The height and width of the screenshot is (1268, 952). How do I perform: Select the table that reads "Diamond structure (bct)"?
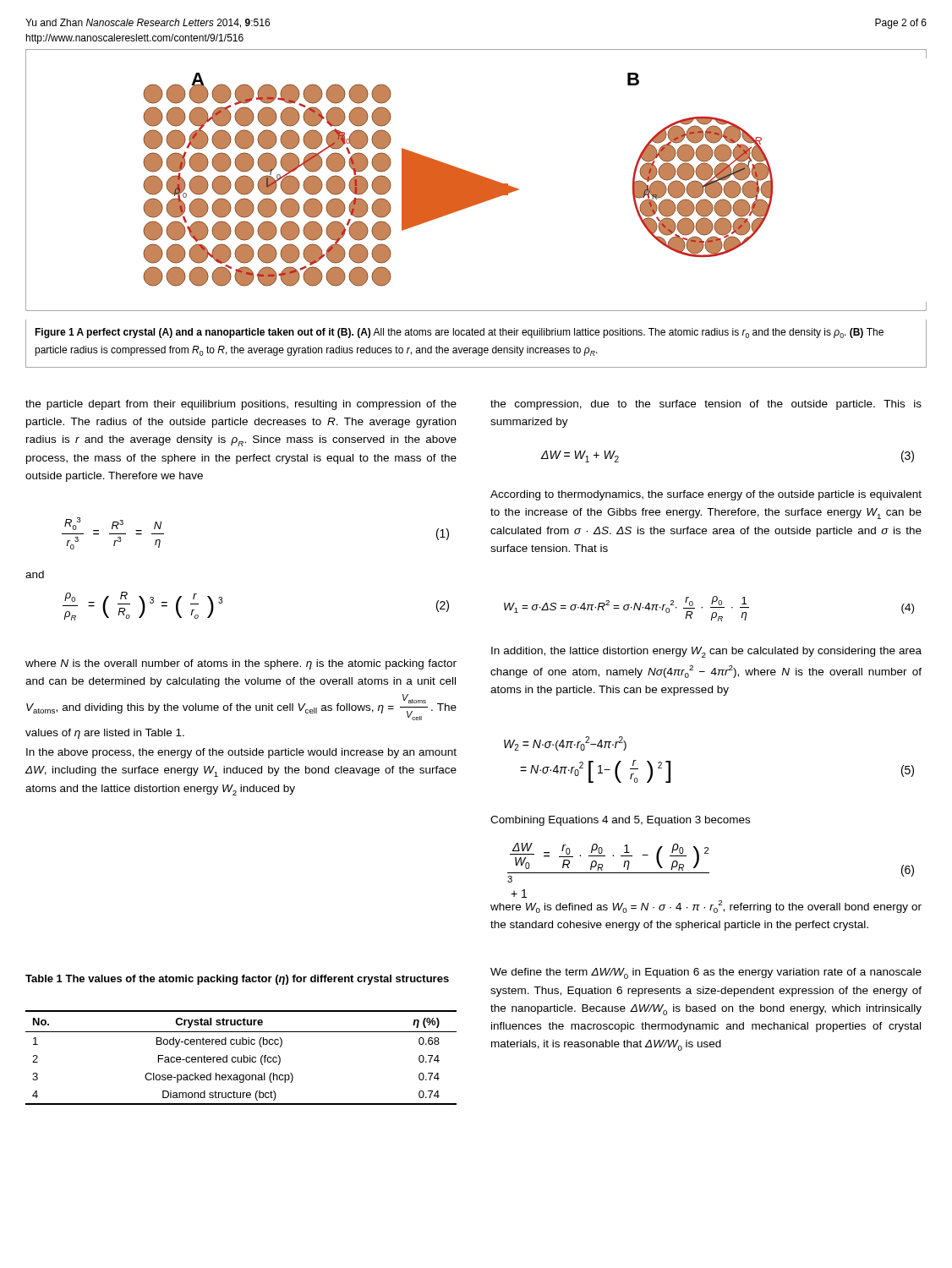241,1058
